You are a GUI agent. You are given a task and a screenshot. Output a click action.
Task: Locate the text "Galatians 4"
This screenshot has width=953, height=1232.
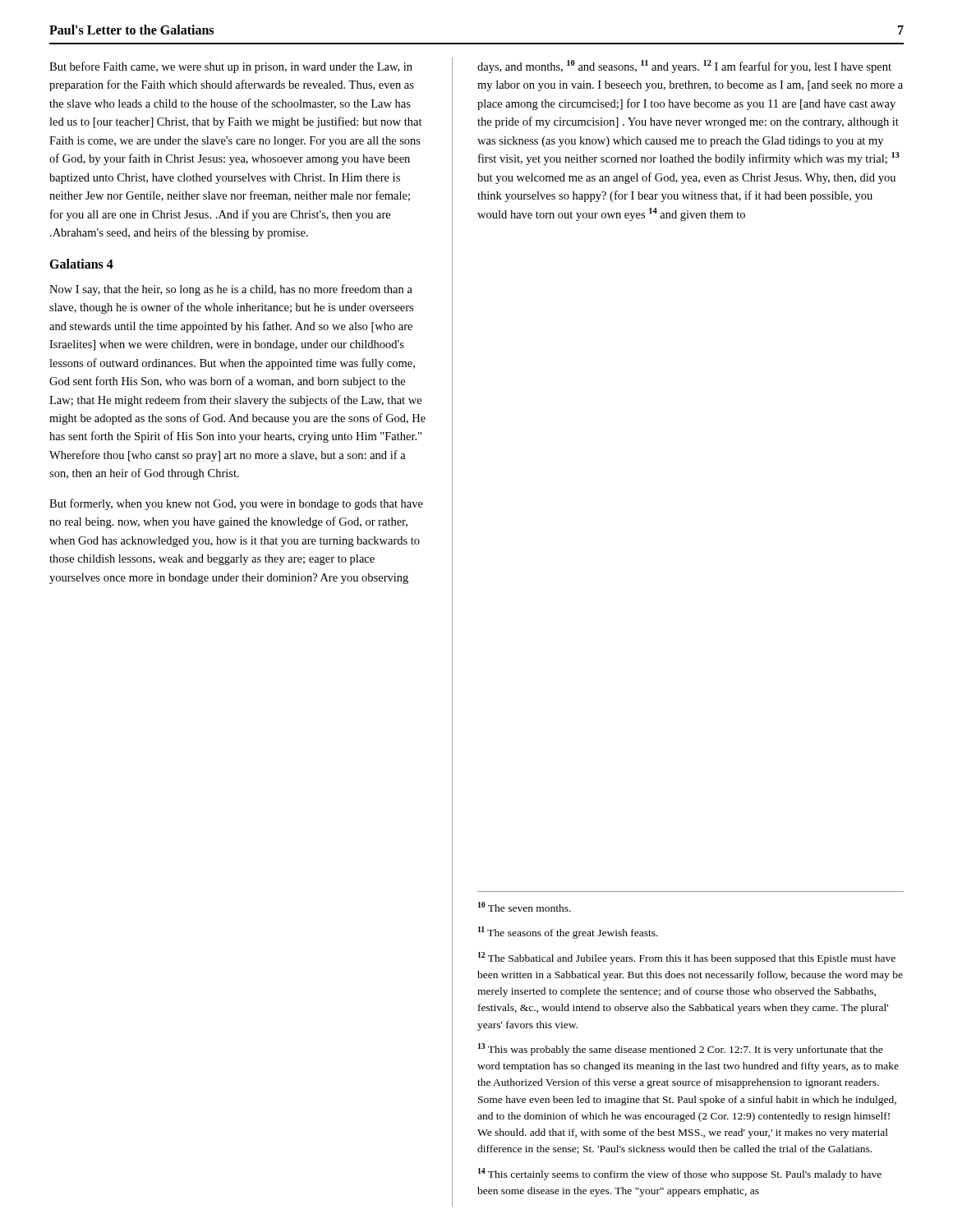(x=81, y=264)
